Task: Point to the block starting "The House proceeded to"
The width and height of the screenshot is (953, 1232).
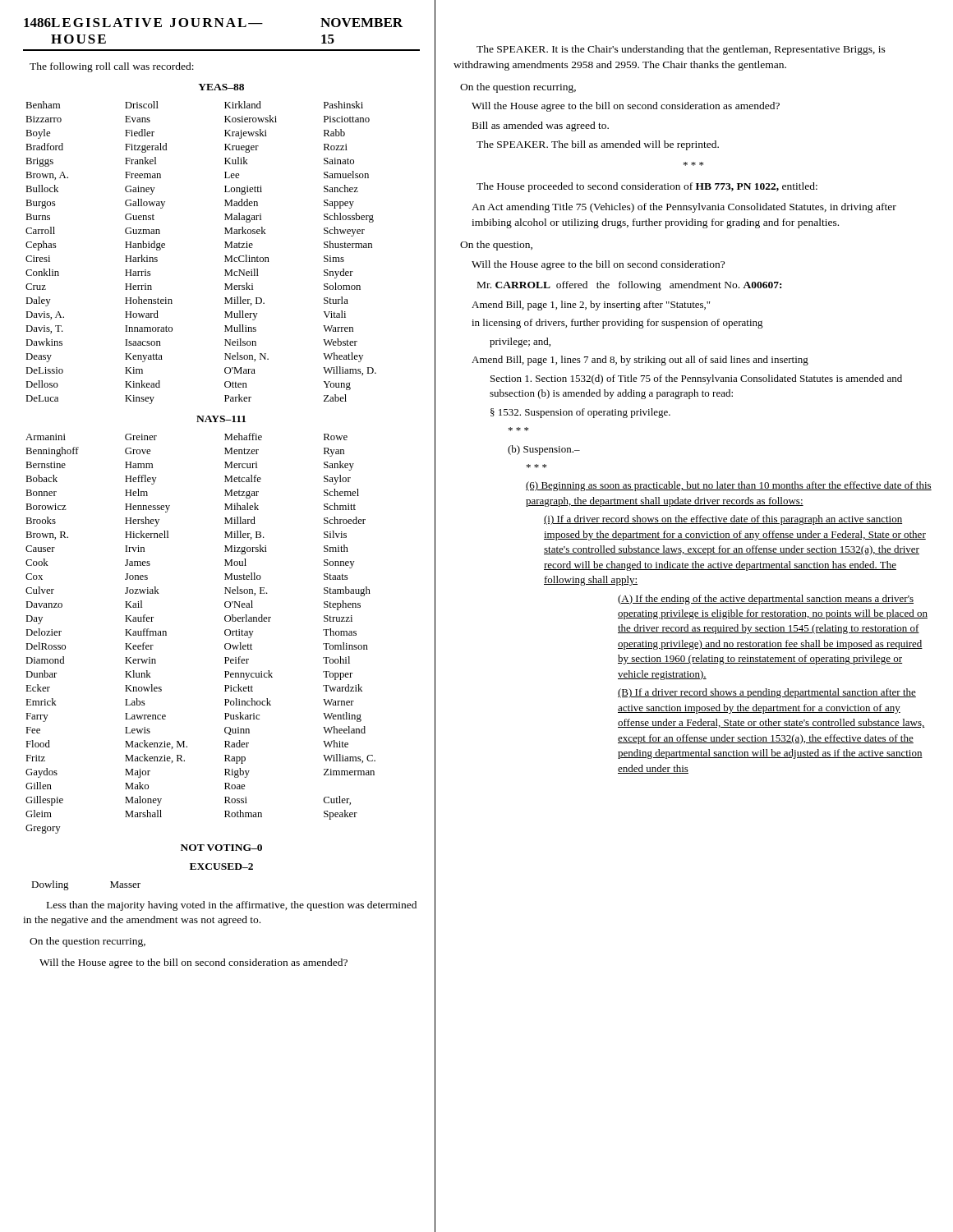Action: pyautogui.click(x=693, y=186)
